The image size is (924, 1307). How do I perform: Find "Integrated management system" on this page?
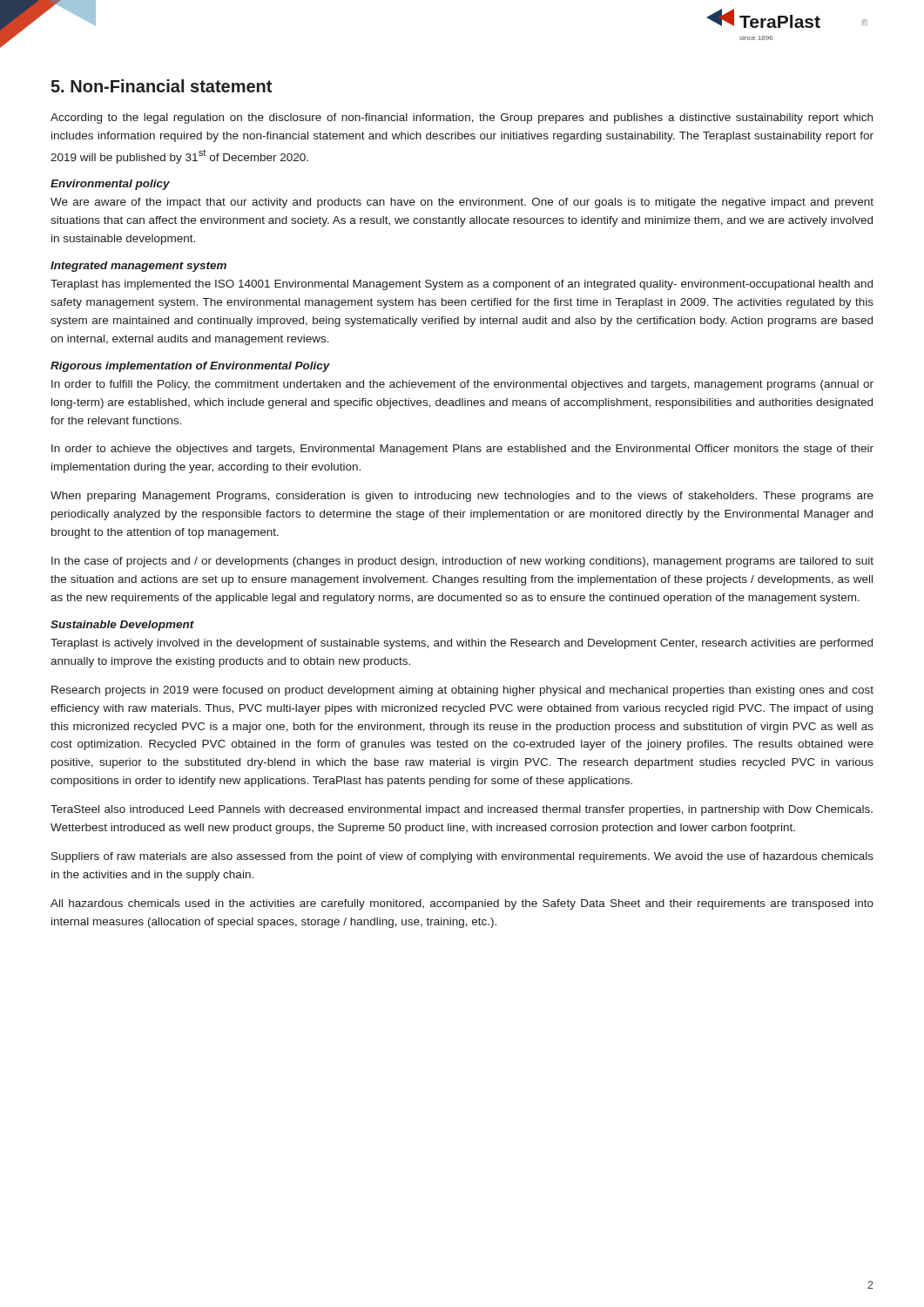pos(138,267)
